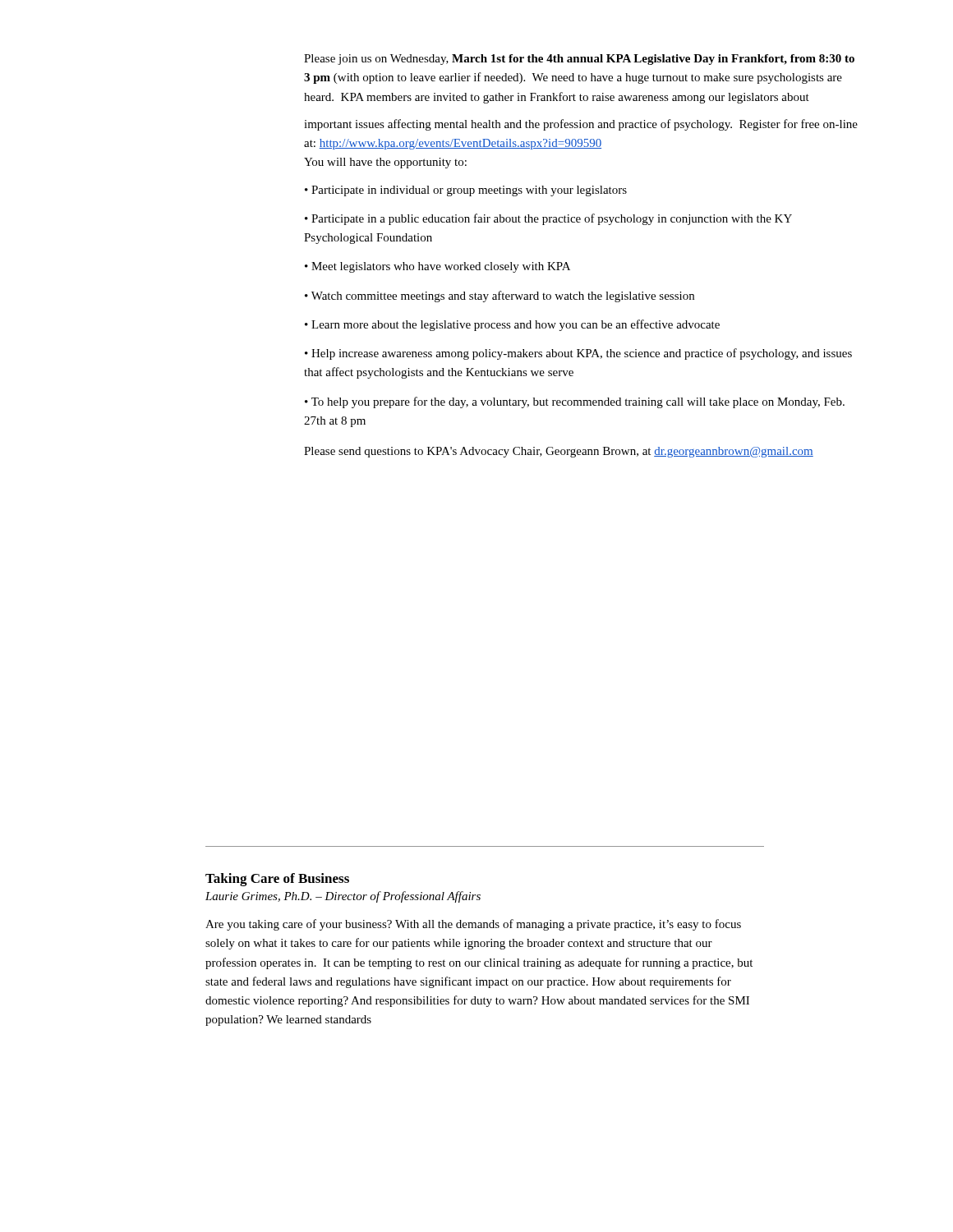Click the passage that begins "Please send questions to KPA's"
Viewport: 953px width, 1232px height.
click(559, 451)
